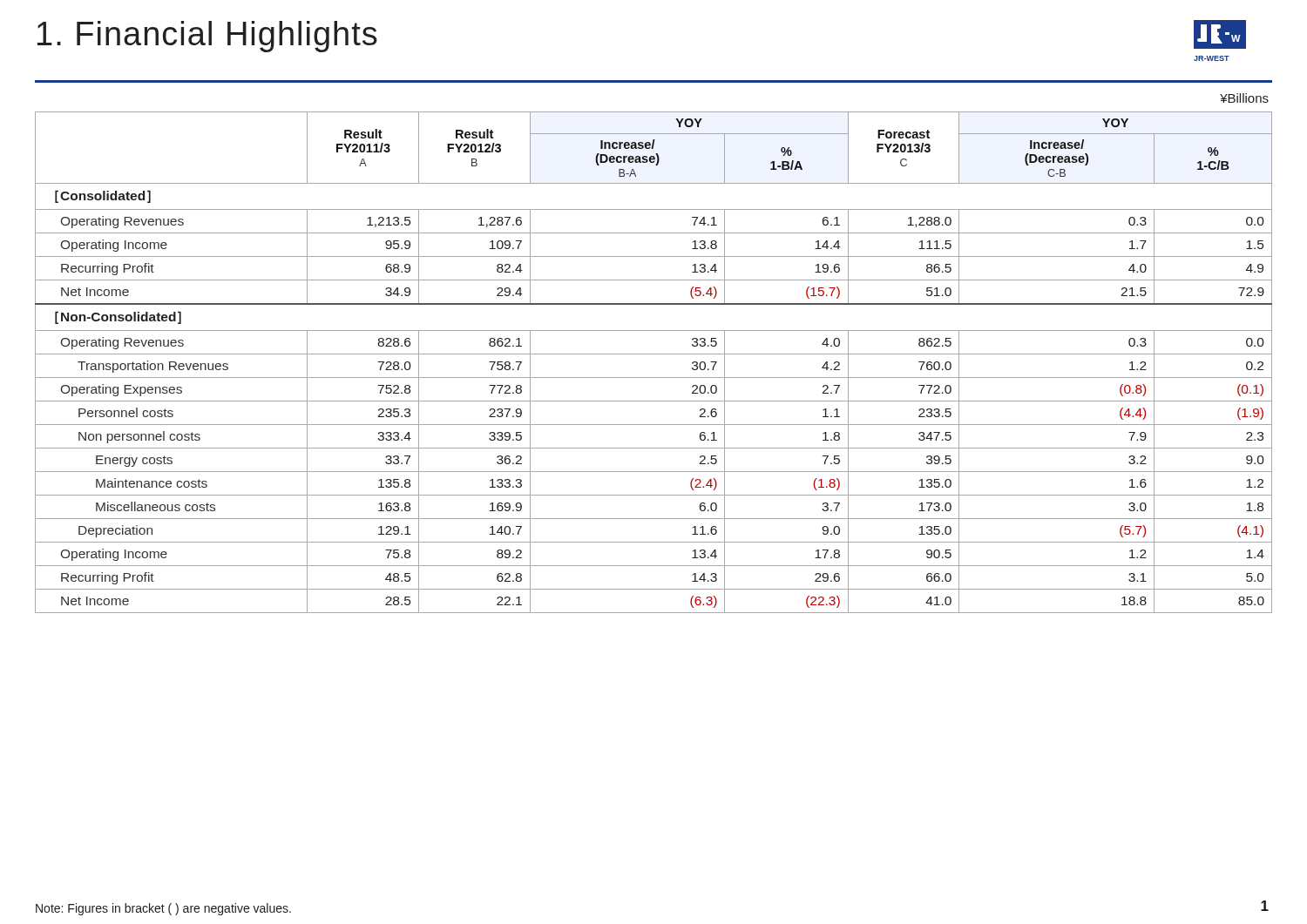Locate the block of text that opens with "Note: Figures in bracket ( ) are negative"

click(x=163, y=908)
